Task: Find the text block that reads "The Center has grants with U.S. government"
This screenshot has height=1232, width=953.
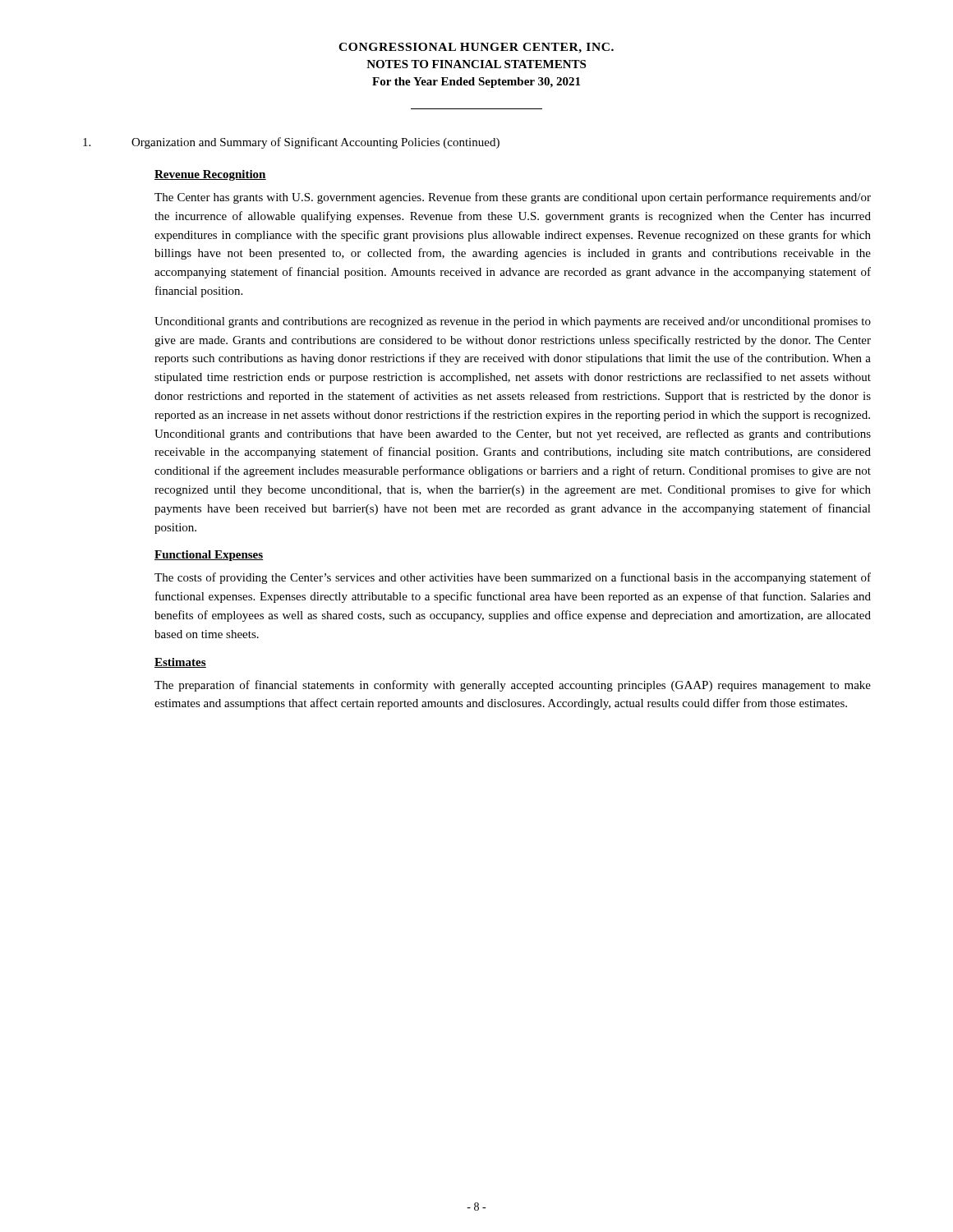Action: coord(513,244)
